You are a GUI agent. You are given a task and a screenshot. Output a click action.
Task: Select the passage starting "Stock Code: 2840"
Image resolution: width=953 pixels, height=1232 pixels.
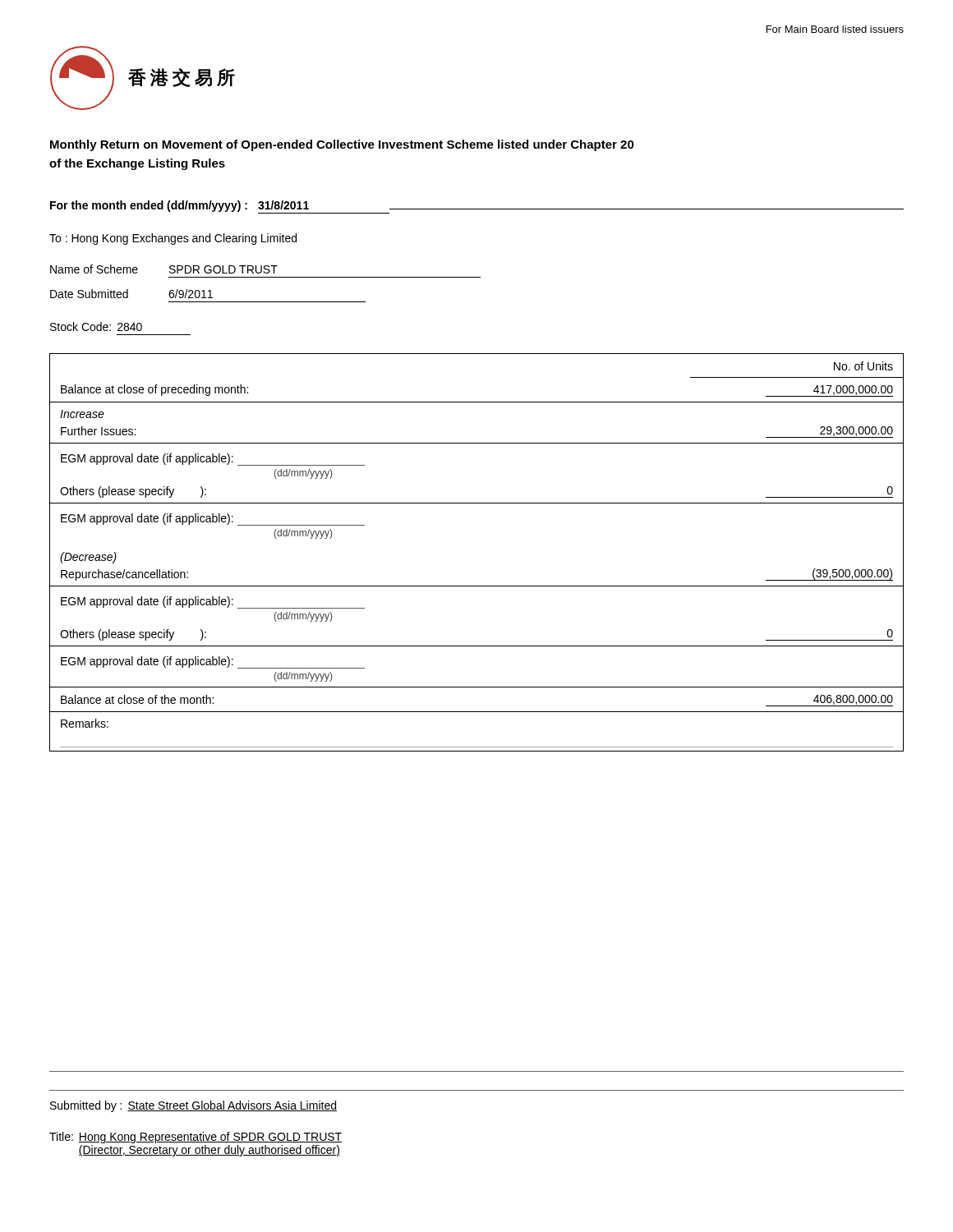120,328
